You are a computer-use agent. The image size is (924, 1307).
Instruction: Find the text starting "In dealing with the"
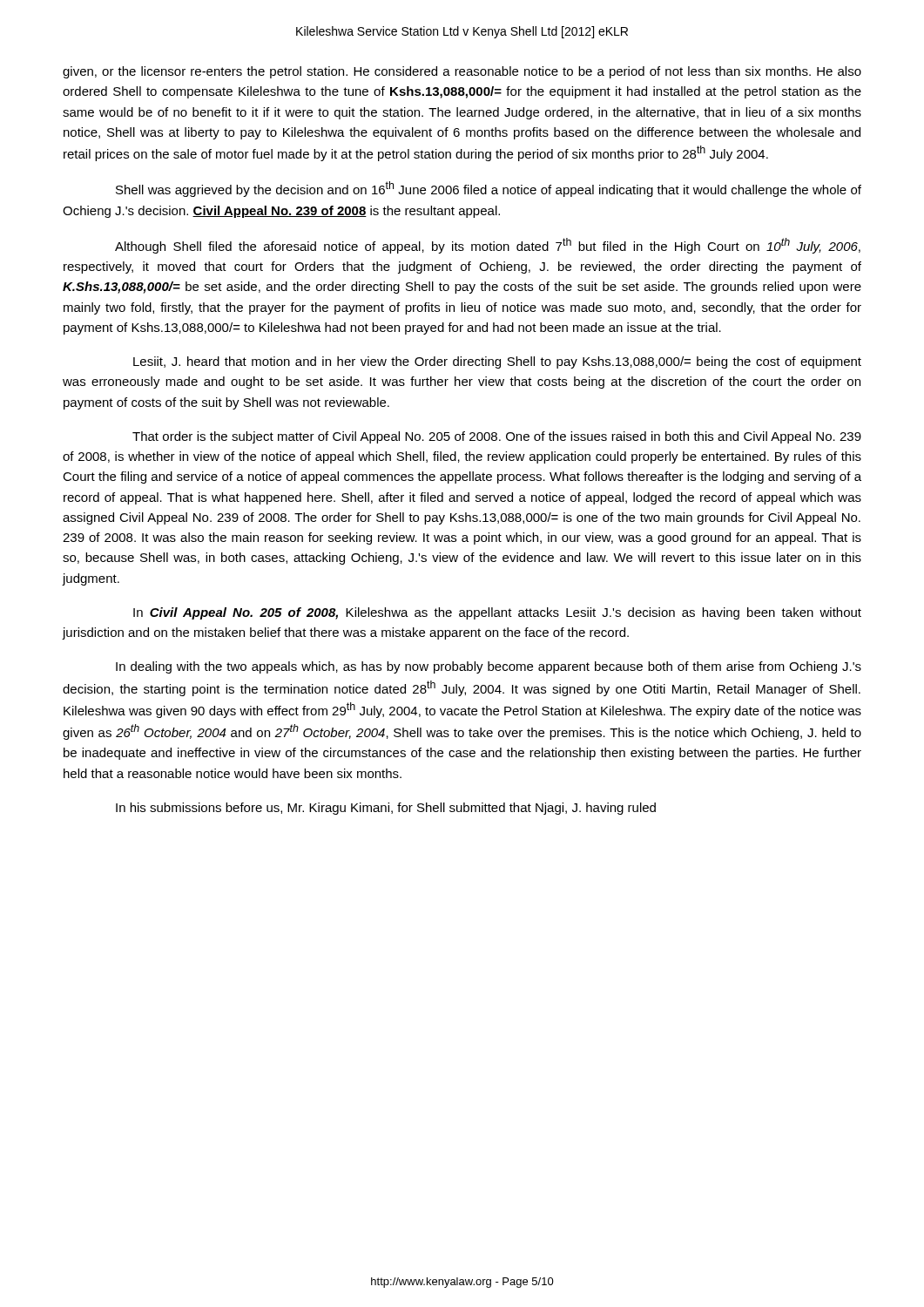462,720
